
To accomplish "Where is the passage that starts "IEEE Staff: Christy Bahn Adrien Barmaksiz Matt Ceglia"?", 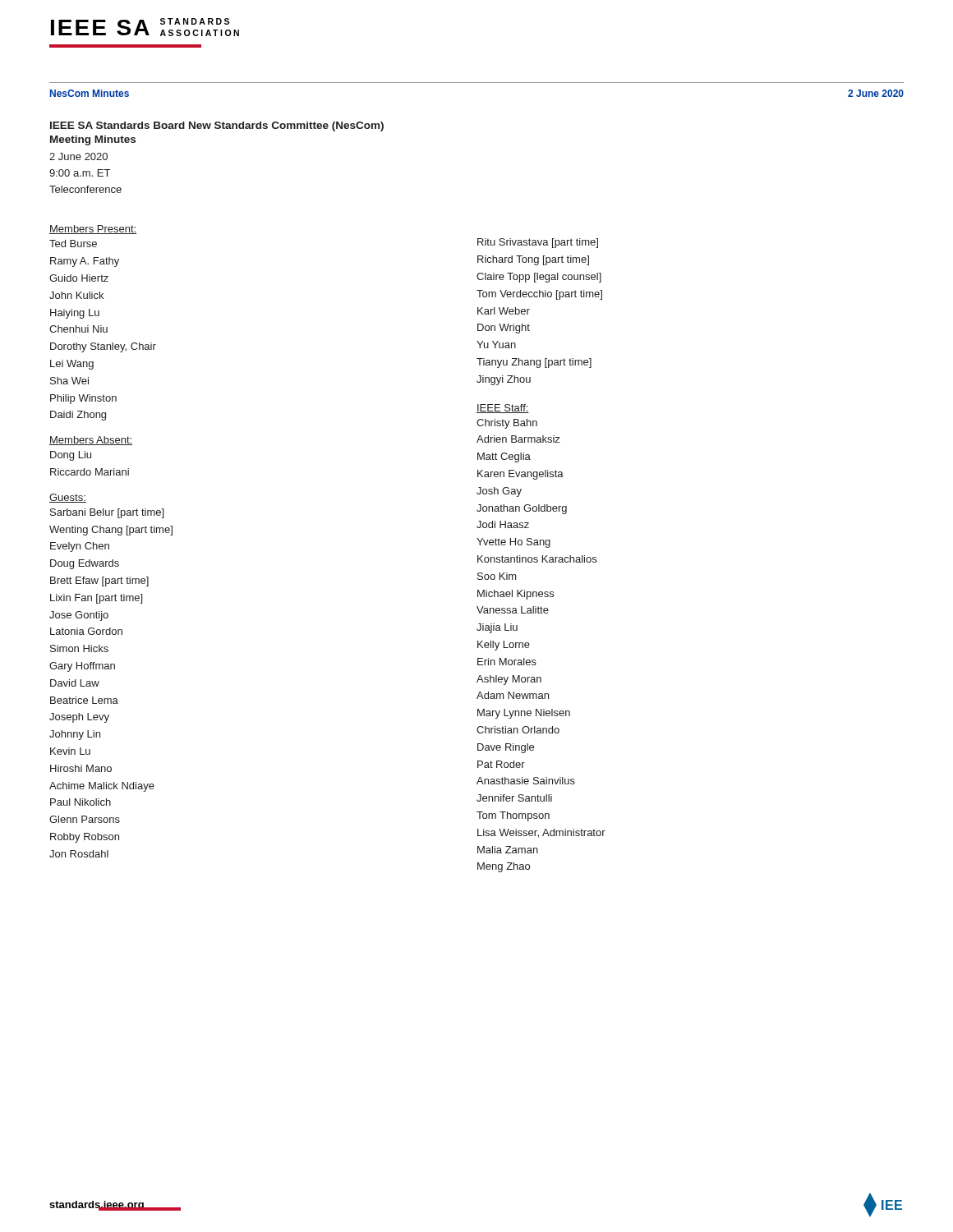I will (x=503, y=409).
